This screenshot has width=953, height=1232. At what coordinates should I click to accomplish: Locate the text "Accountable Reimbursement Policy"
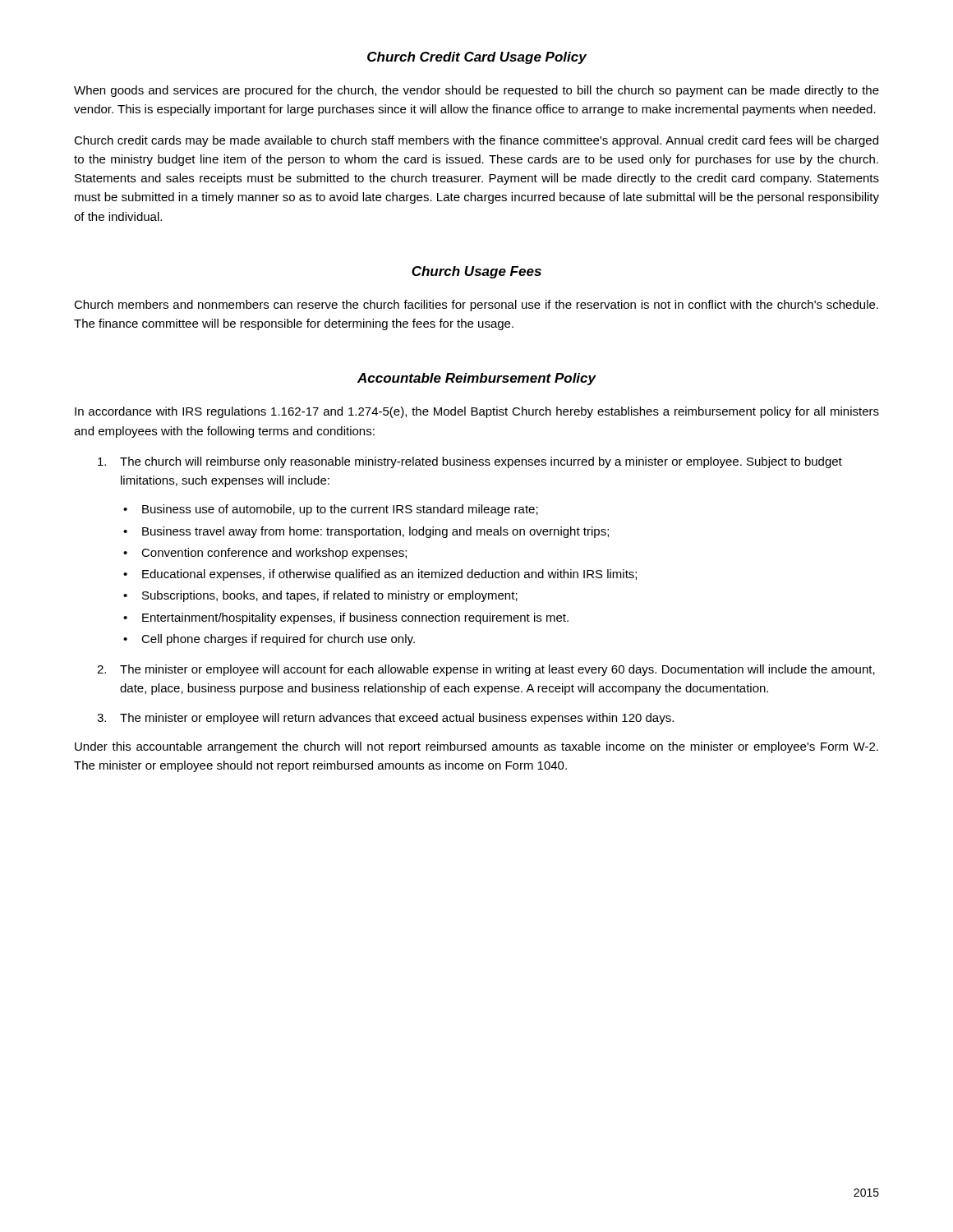tap(476, 378)
